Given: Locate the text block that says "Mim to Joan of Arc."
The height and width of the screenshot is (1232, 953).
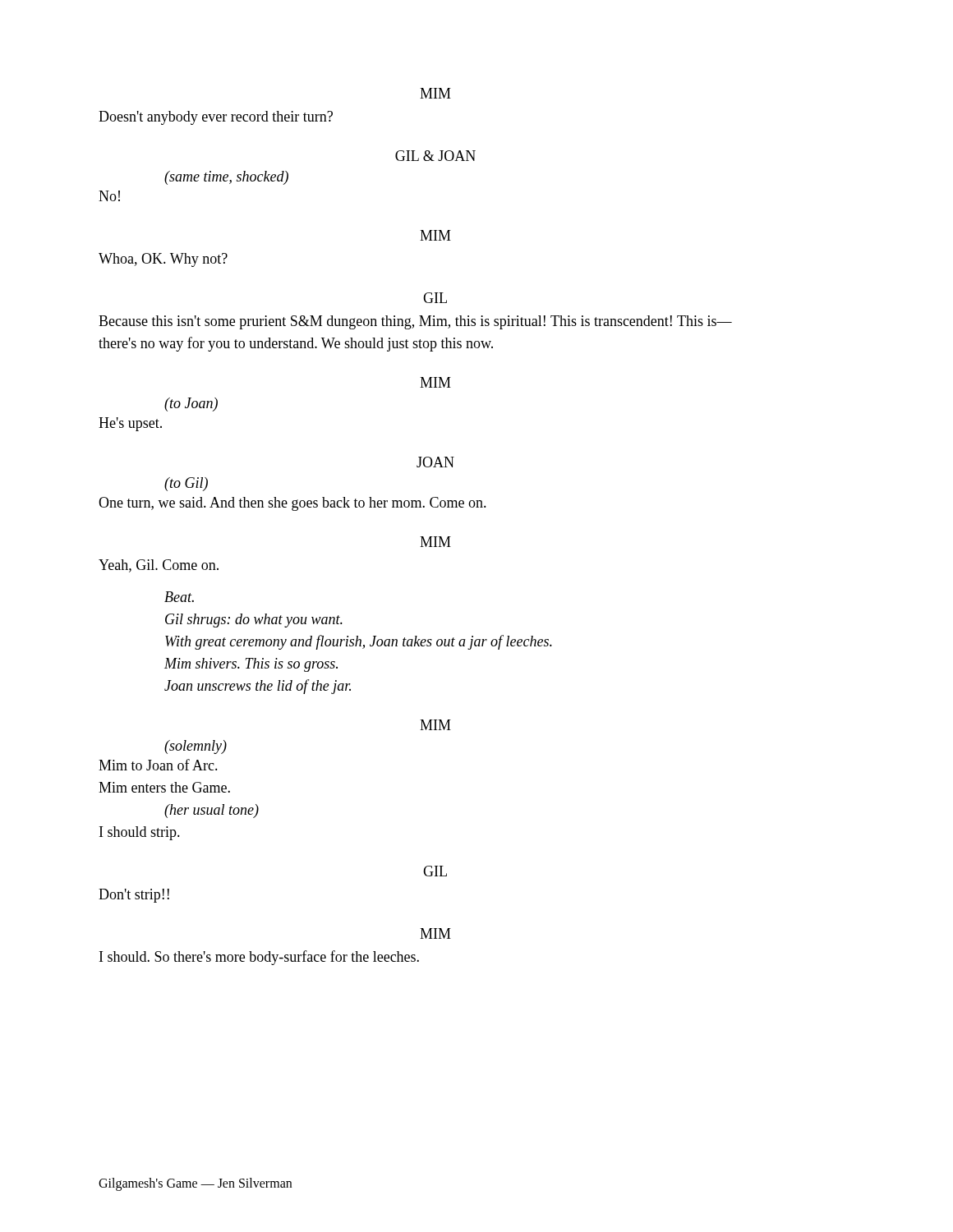Looking at the screenshot, I should pos(158,765).
